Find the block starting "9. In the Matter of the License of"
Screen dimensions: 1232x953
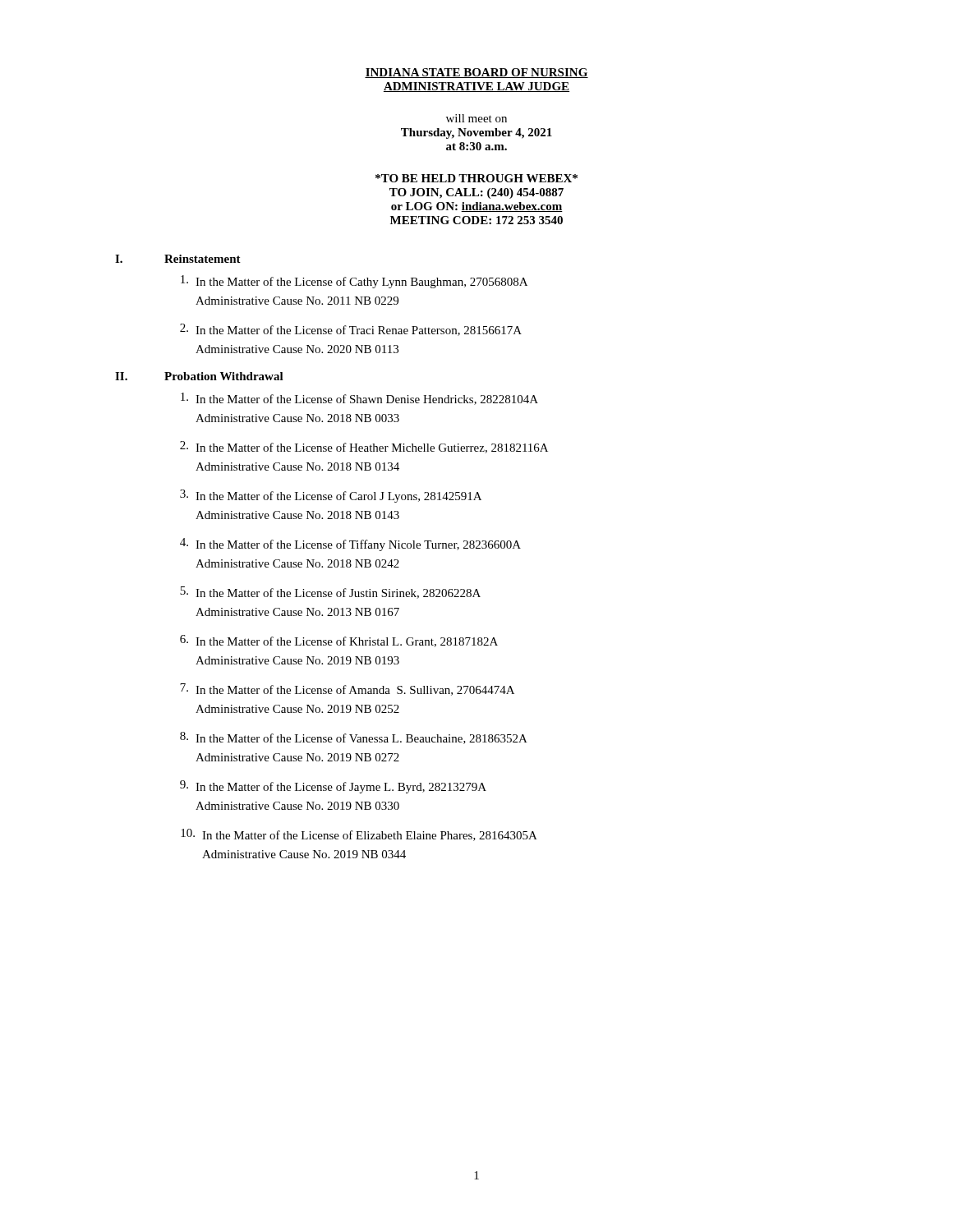click(x=333, y=787)
